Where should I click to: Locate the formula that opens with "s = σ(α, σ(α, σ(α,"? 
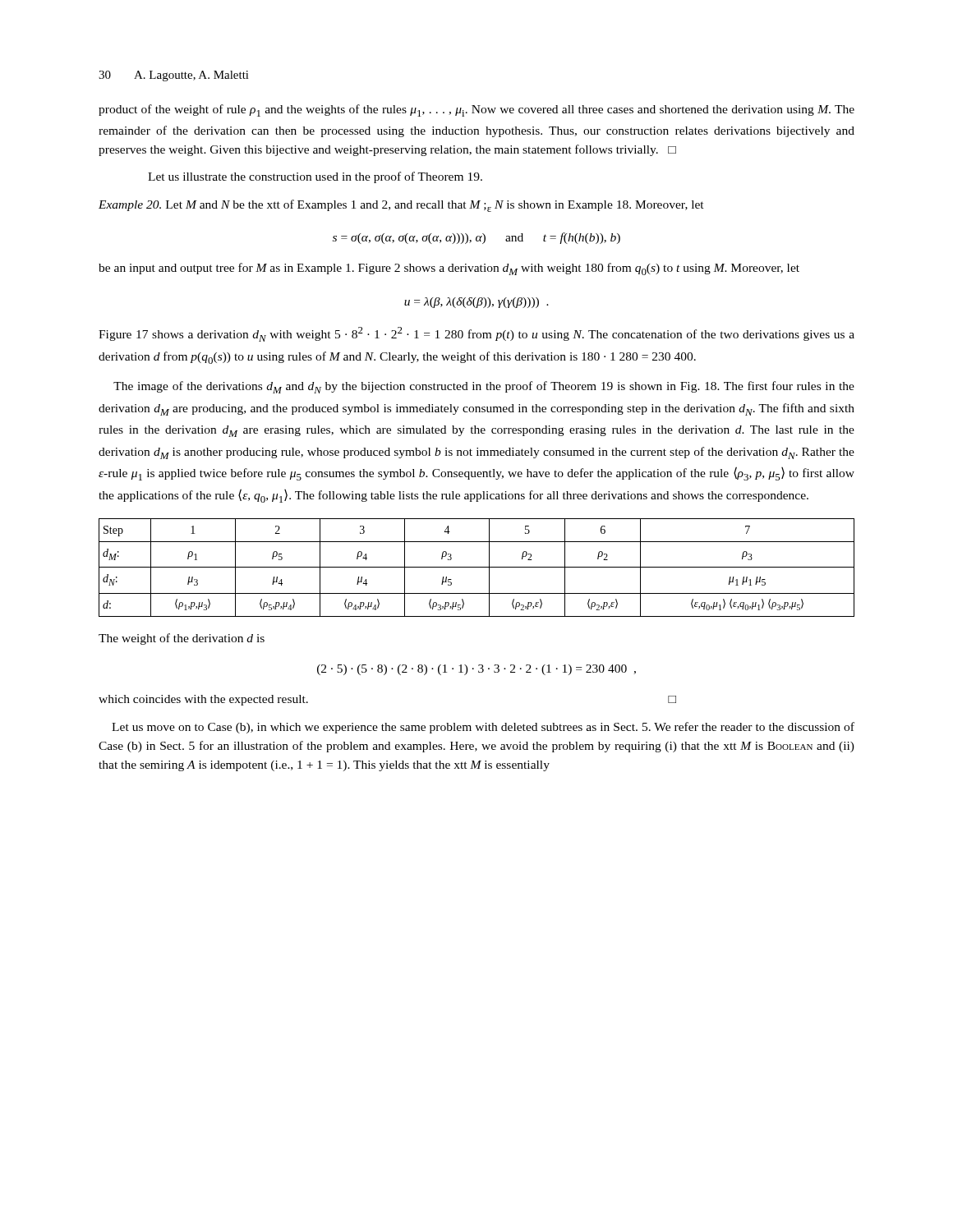click(x=476, y=237)
